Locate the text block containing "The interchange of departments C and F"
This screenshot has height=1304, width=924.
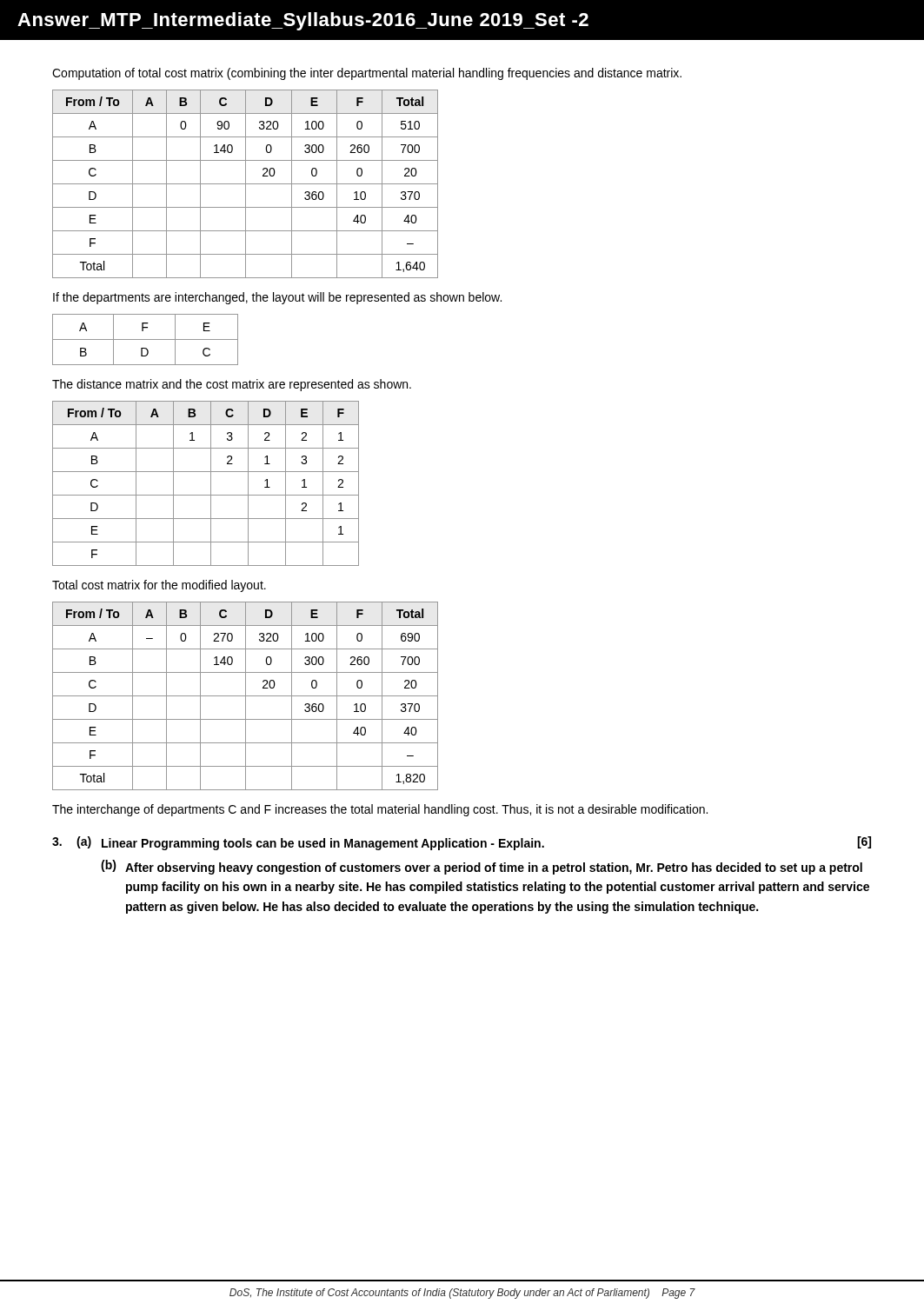point(462,810)
